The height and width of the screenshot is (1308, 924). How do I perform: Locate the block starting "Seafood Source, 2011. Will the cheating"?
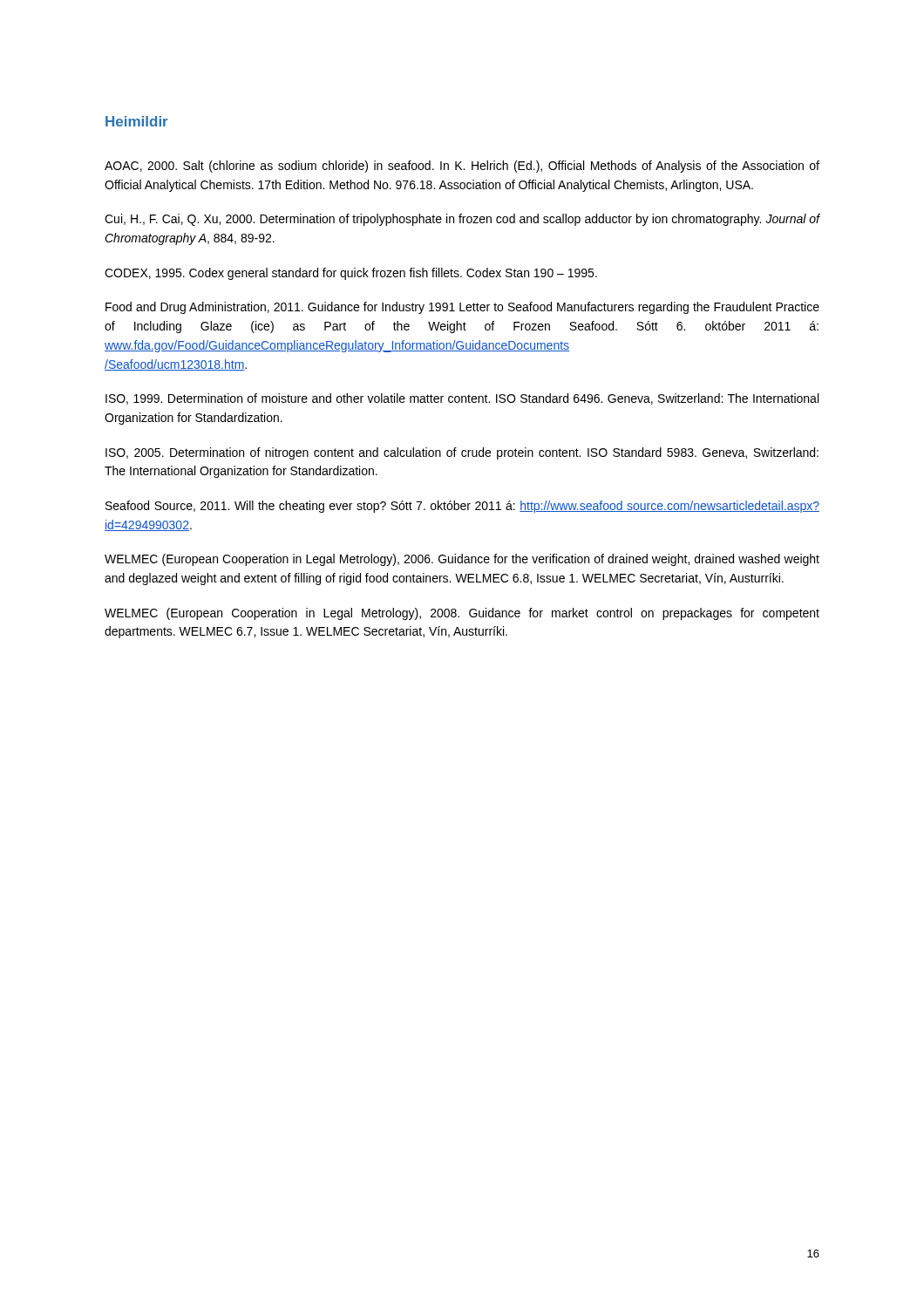(x=462, y=515)
